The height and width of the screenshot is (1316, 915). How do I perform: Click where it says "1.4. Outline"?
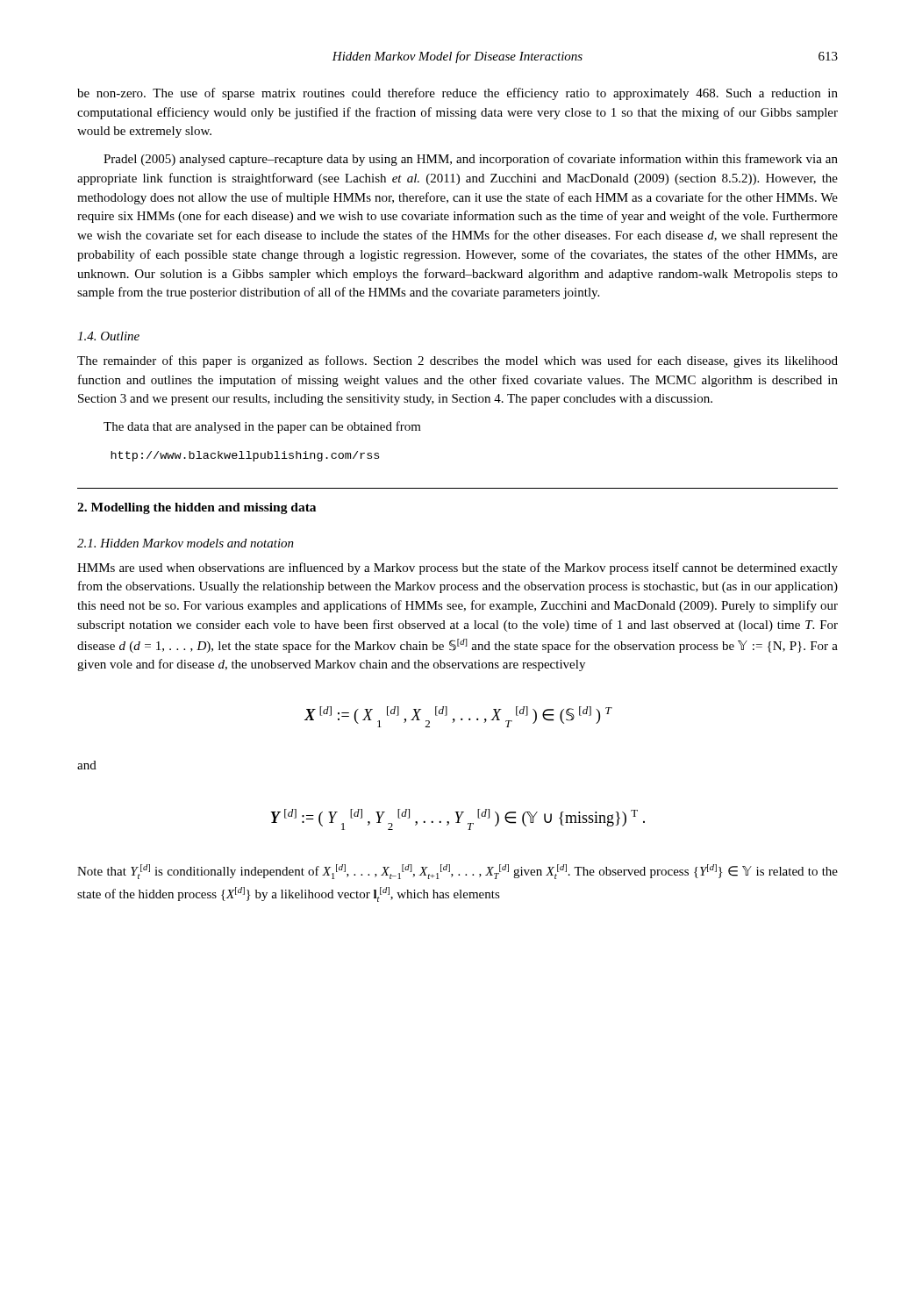(108, 336)
